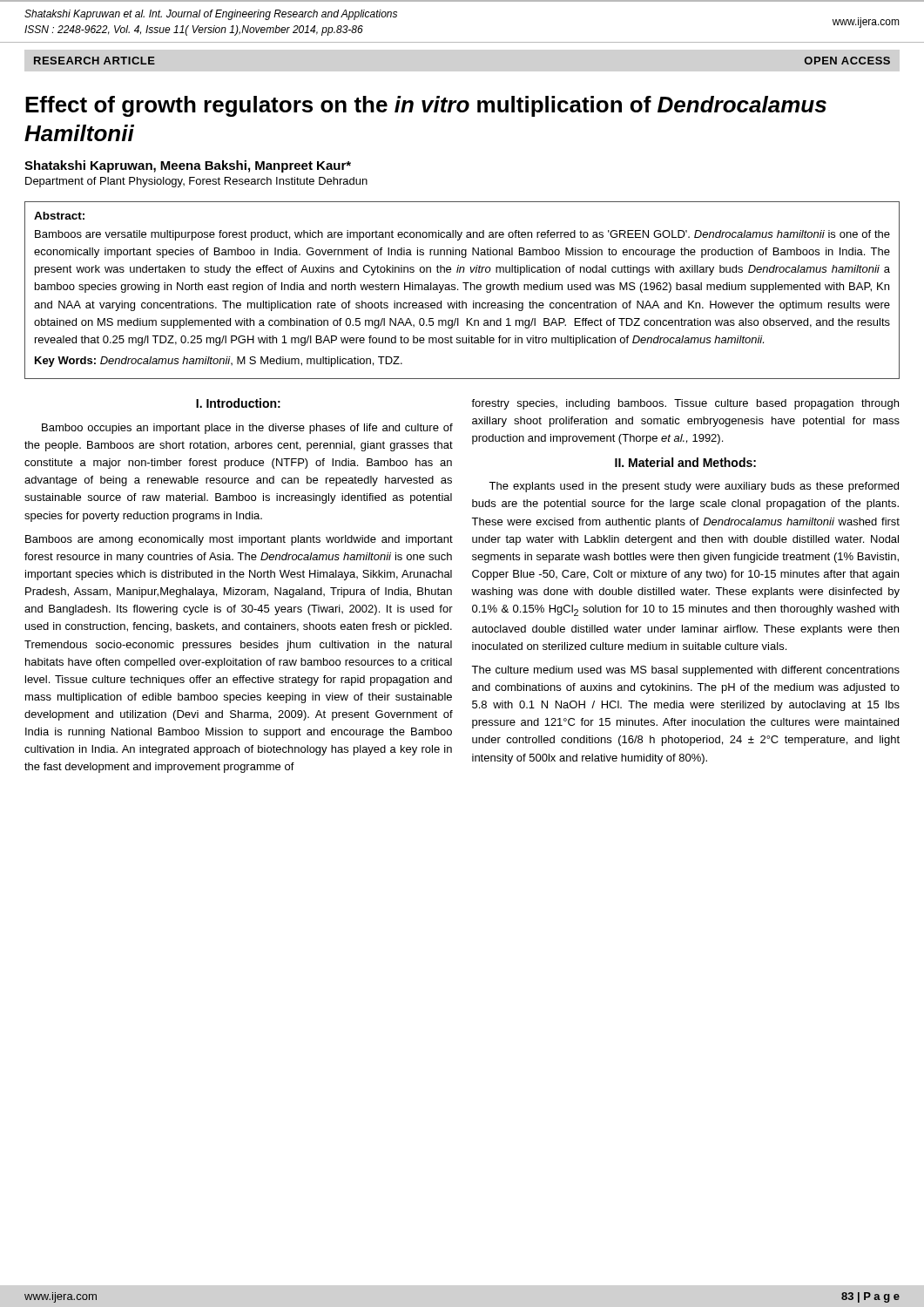Where is the title that starts "Effect of growth regulators"?

(462, 119)
